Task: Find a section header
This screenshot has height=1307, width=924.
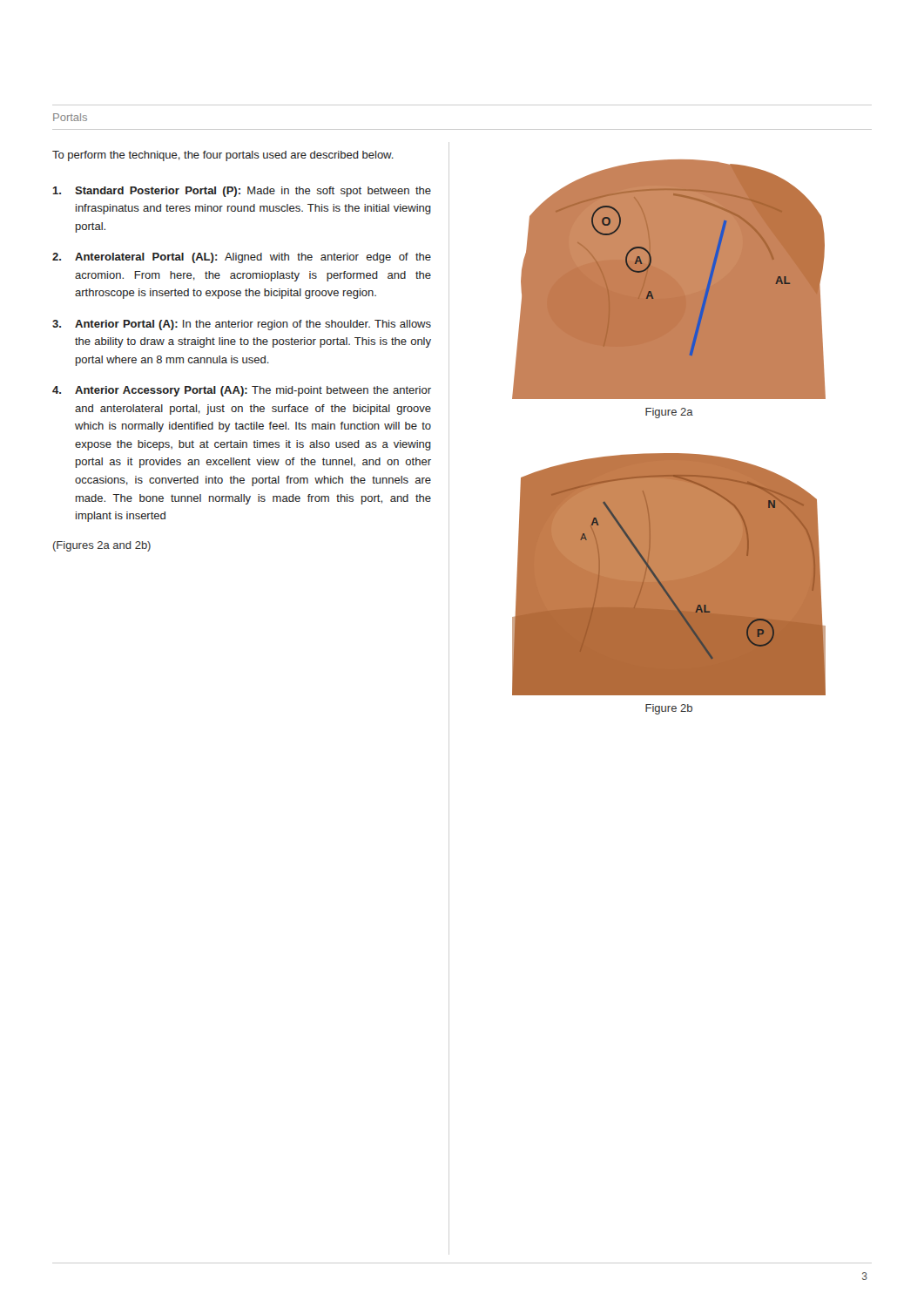Action: 70,117
